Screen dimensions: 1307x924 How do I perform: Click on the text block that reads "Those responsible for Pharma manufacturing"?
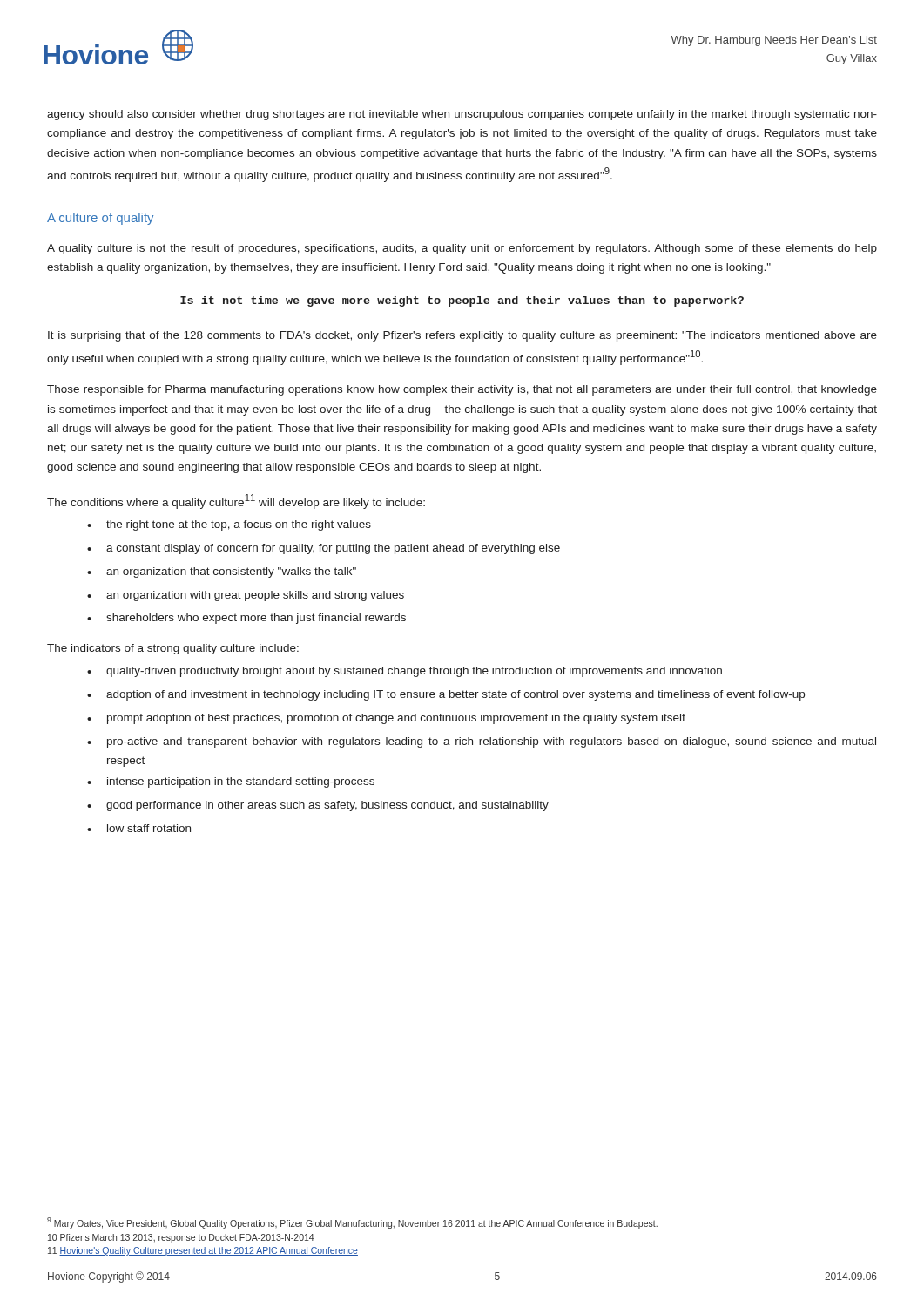pos(462,428)
